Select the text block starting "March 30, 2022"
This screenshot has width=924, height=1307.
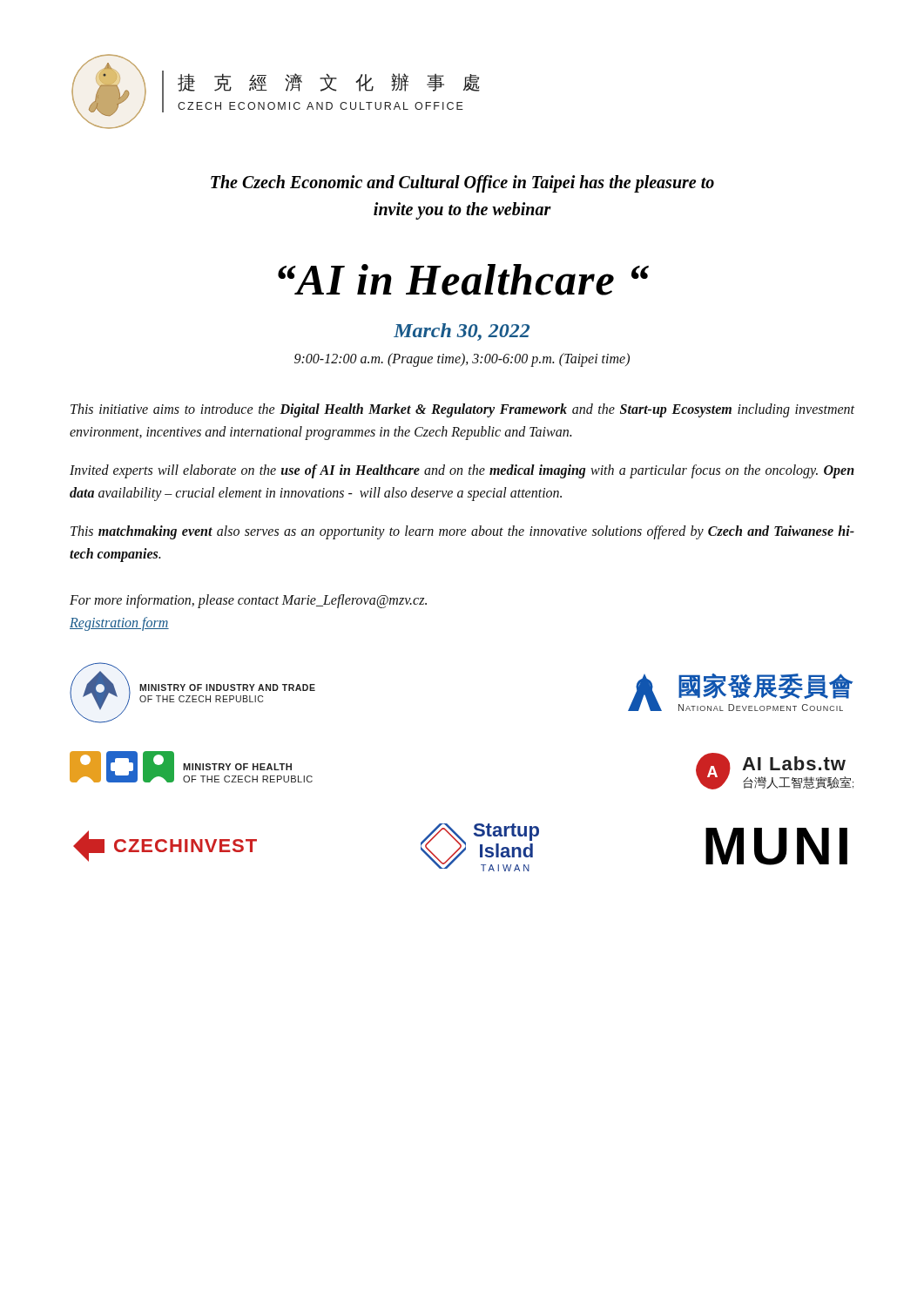[x=462, y=330]
